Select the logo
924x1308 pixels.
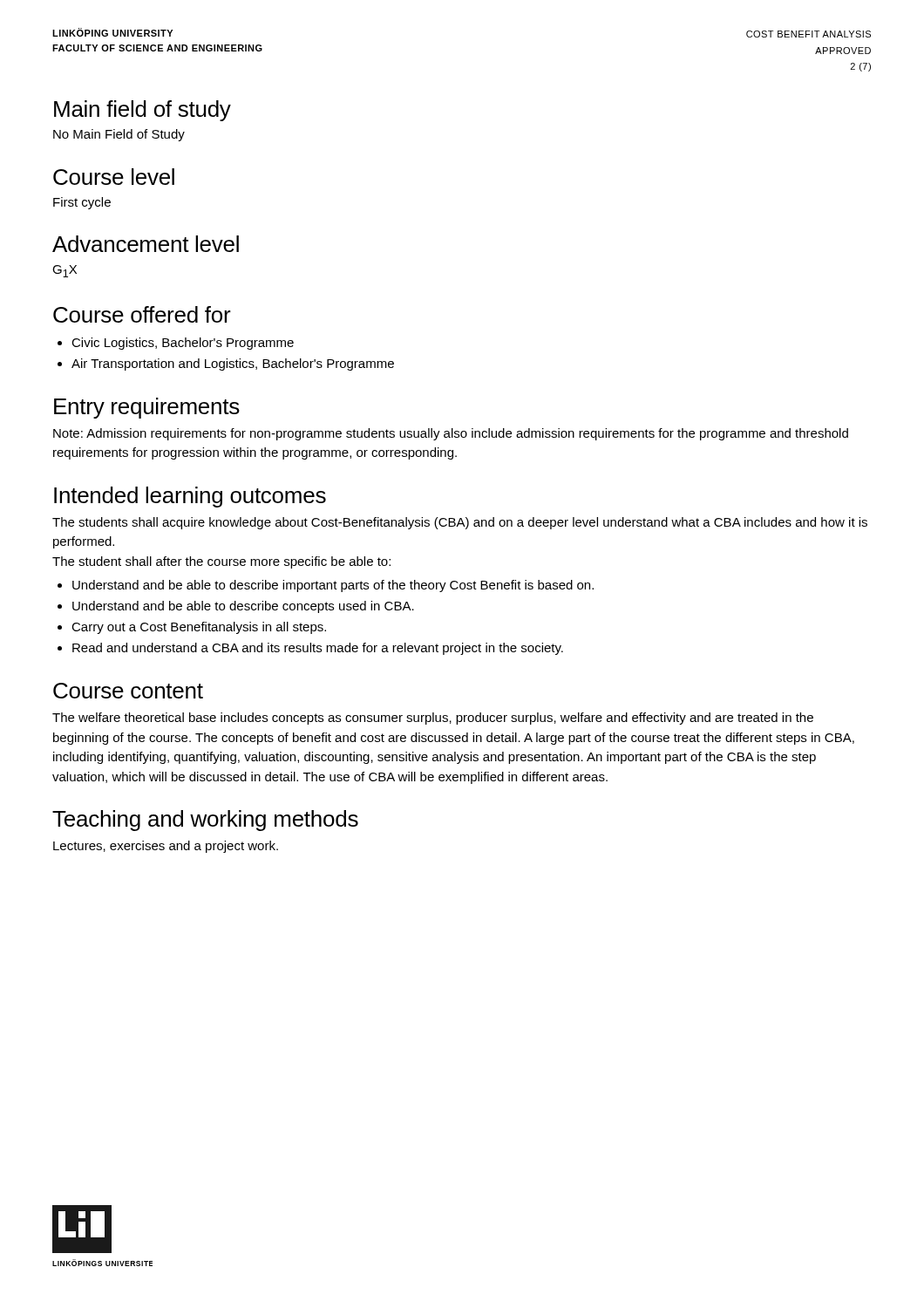click(102, 1239)
